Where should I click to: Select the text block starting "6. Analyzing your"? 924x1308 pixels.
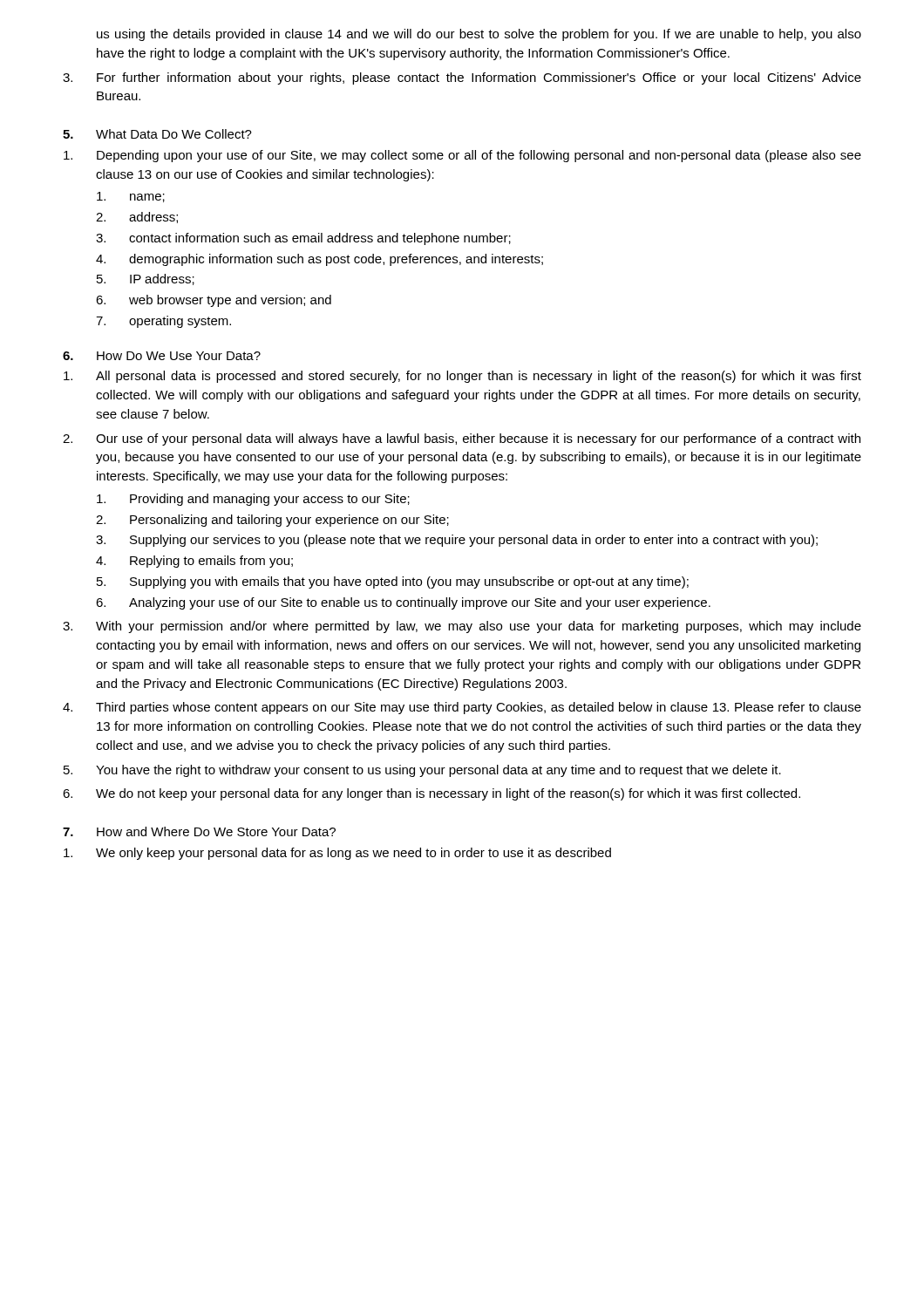click(x=479, y=602)
